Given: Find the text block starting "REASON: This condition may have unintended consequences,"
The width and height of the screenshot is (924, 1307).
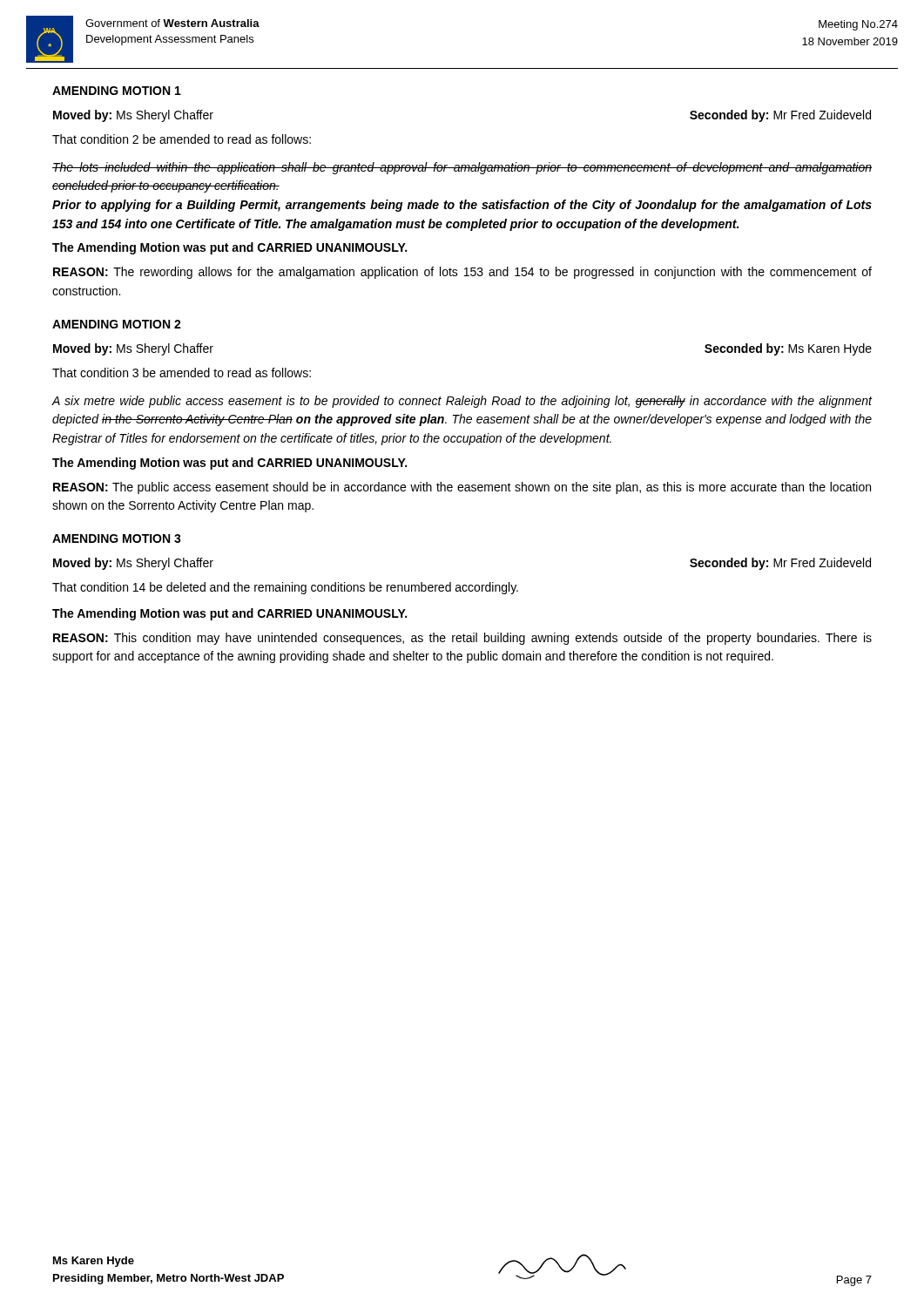Looking at the screenshot, I should (462, 647).
